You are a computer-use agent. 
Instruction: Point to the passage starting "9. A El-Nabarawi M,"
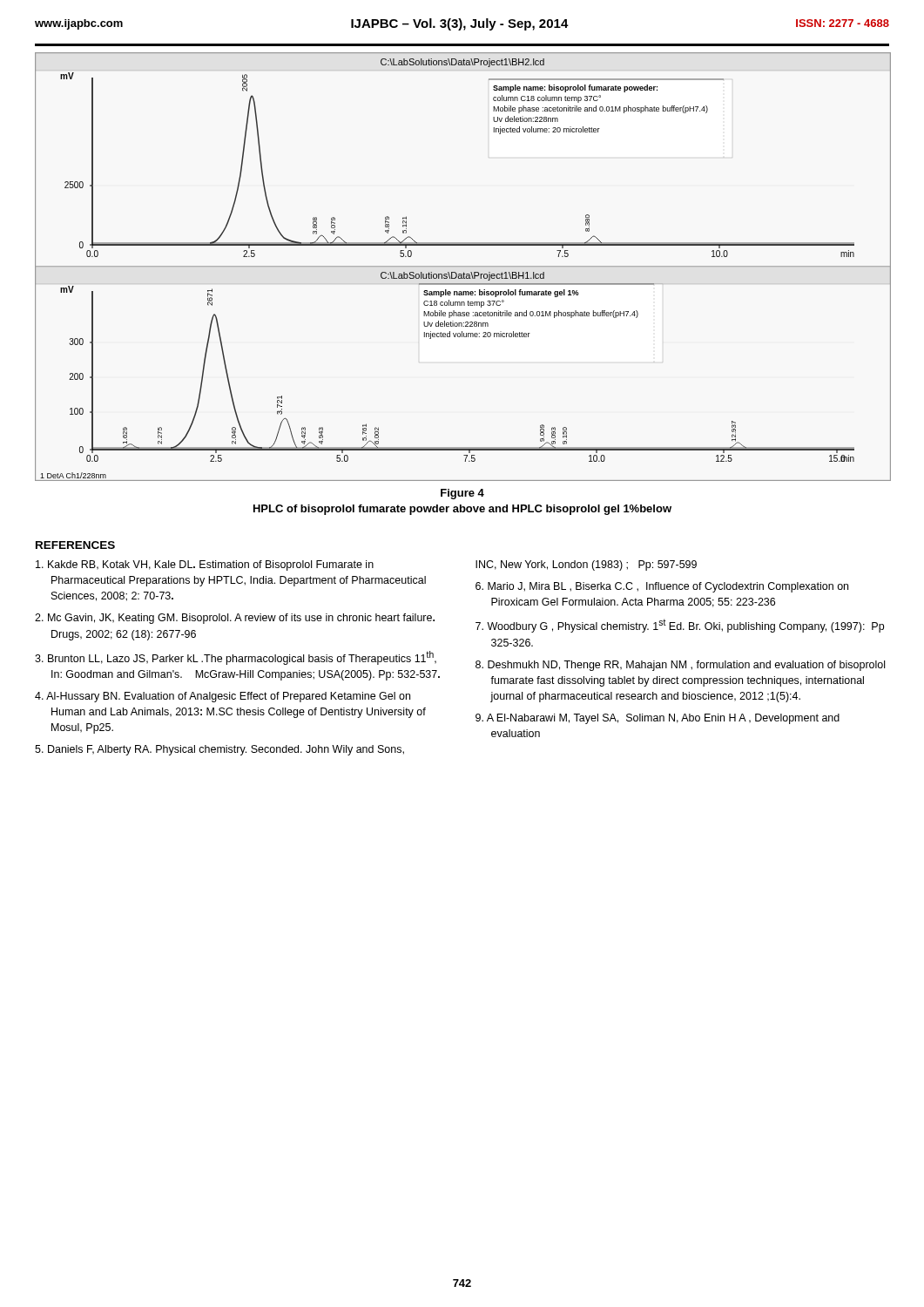(657, 726)
